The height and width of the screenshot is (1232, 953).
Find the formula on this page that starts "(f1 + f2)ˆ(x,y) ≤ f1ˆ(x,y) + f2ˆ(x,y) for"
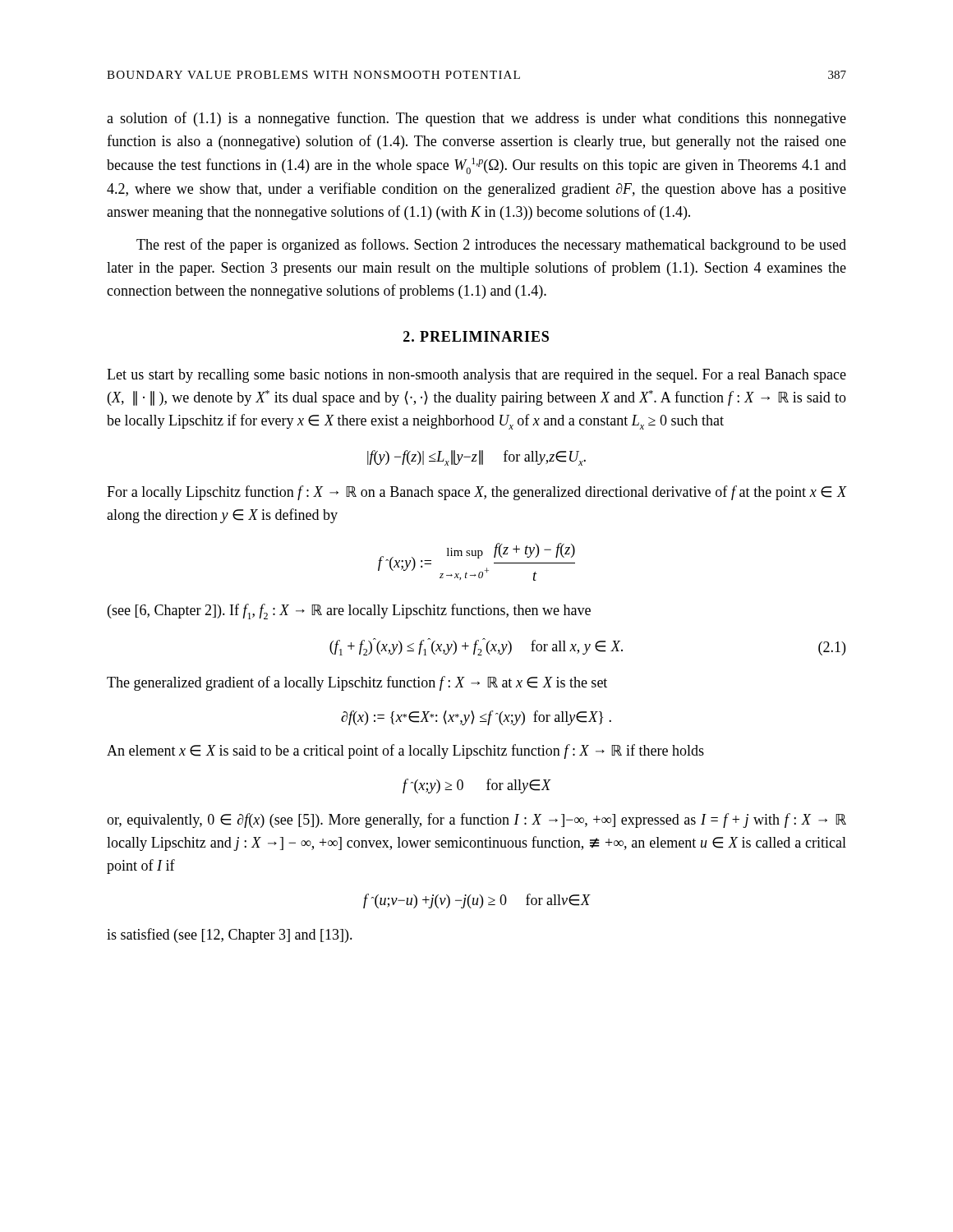tap(501, 648)
